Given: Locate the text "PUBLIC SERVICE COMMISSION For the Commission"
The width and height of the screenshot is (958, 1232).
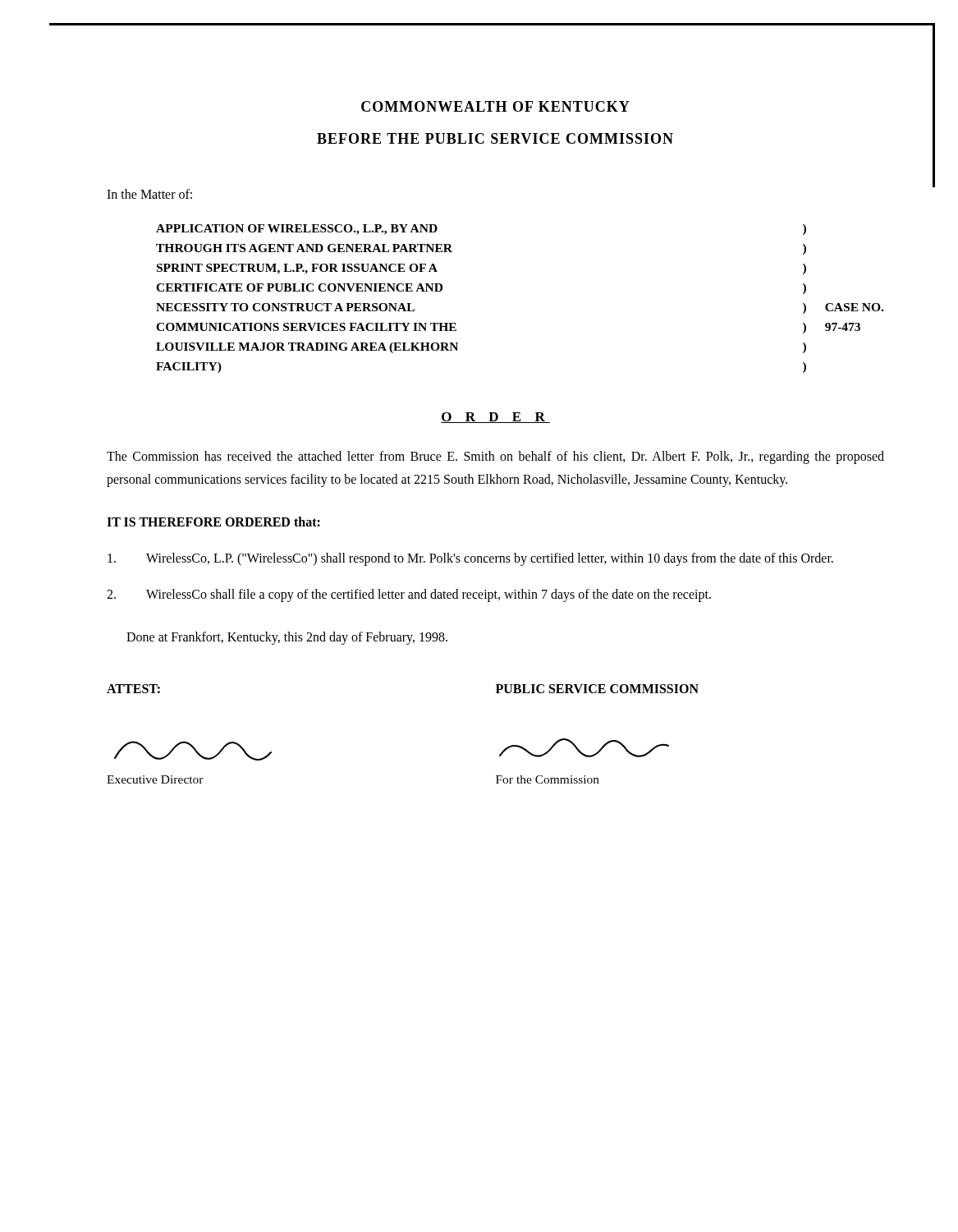Looking at the screenshot, I should point(597,689).
